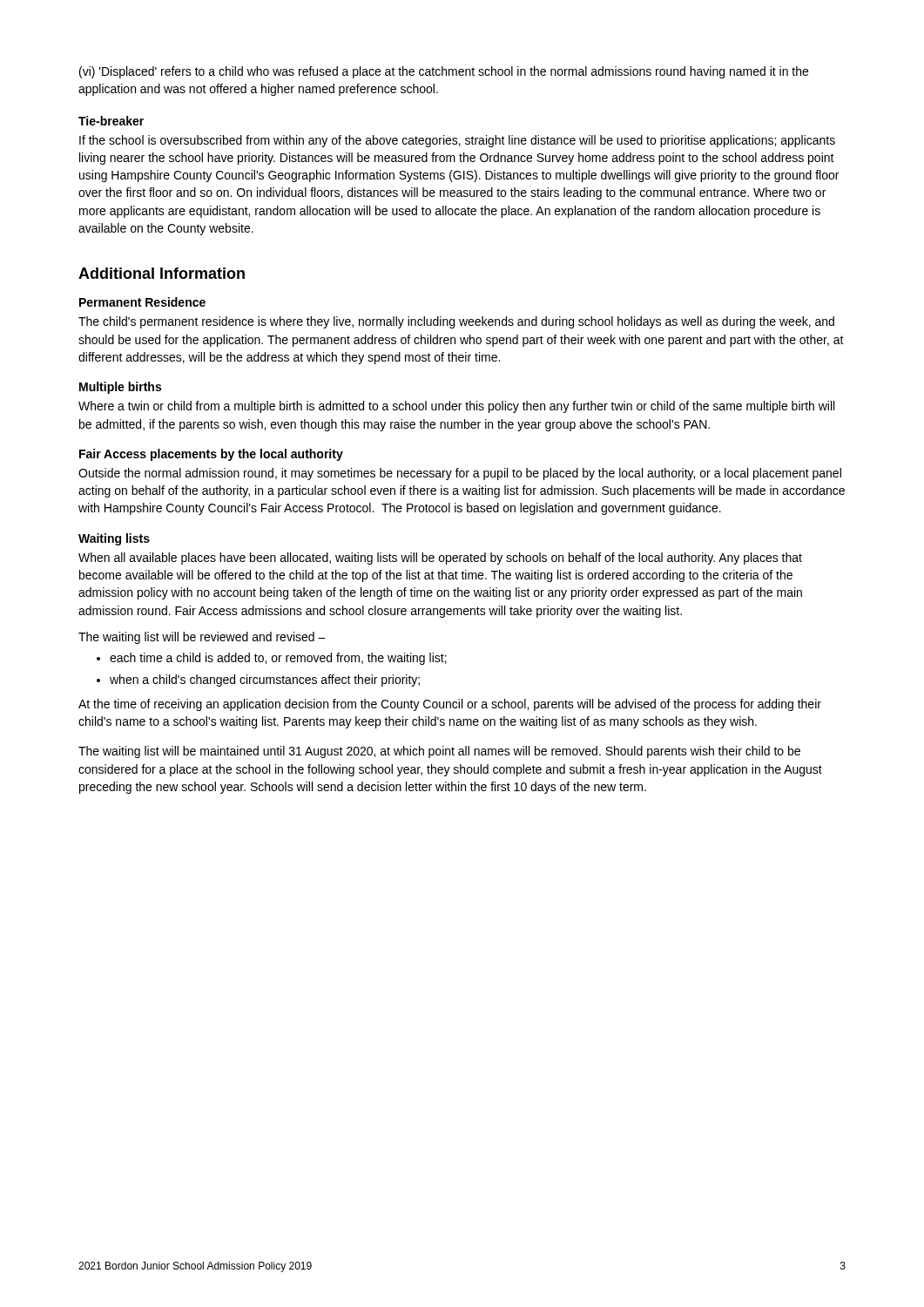Viewport: 924px width, 1307px height.
Task: Find the section header that reads "Multiple births"
Action: [x=120, y=387]
